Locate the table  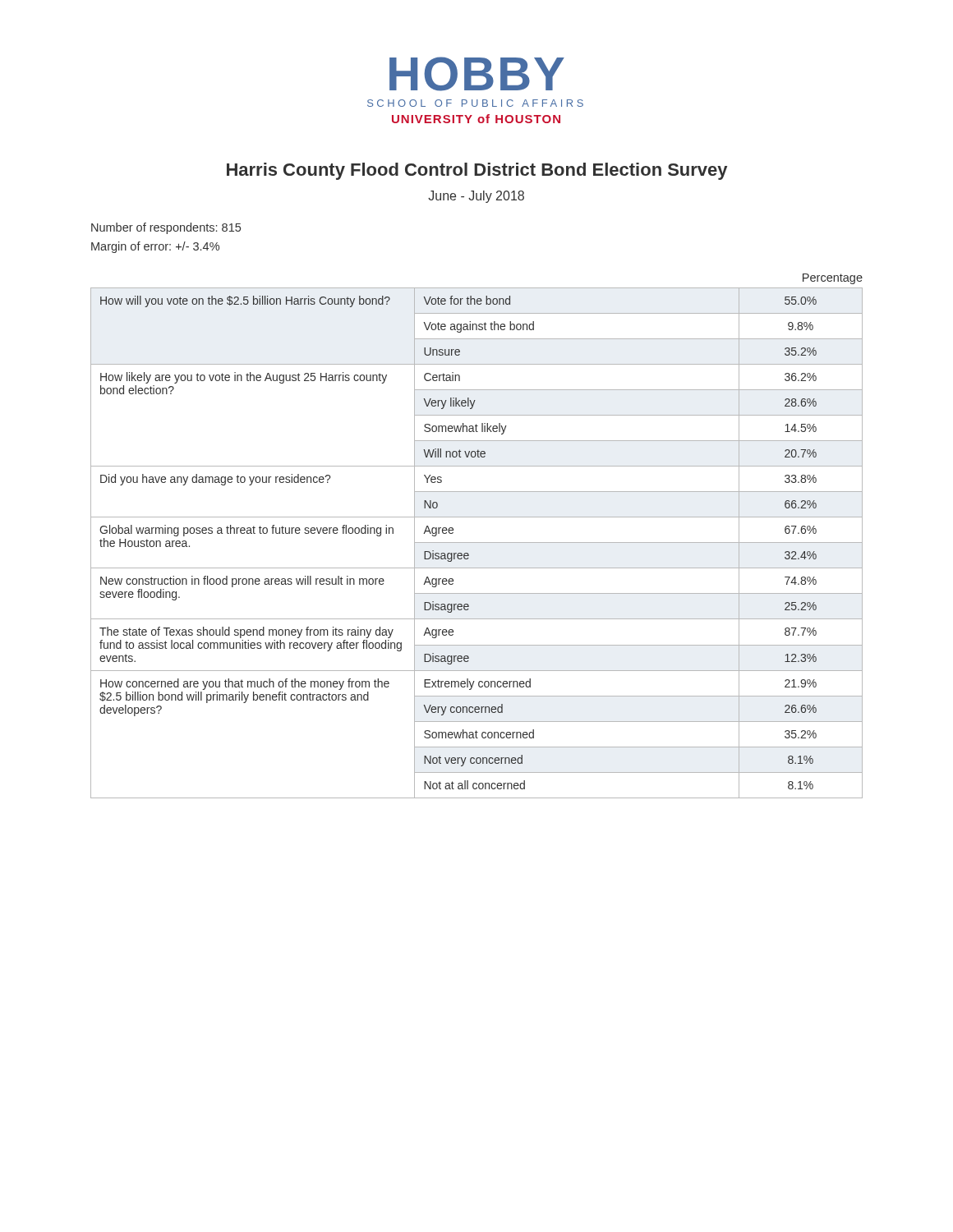476,543
